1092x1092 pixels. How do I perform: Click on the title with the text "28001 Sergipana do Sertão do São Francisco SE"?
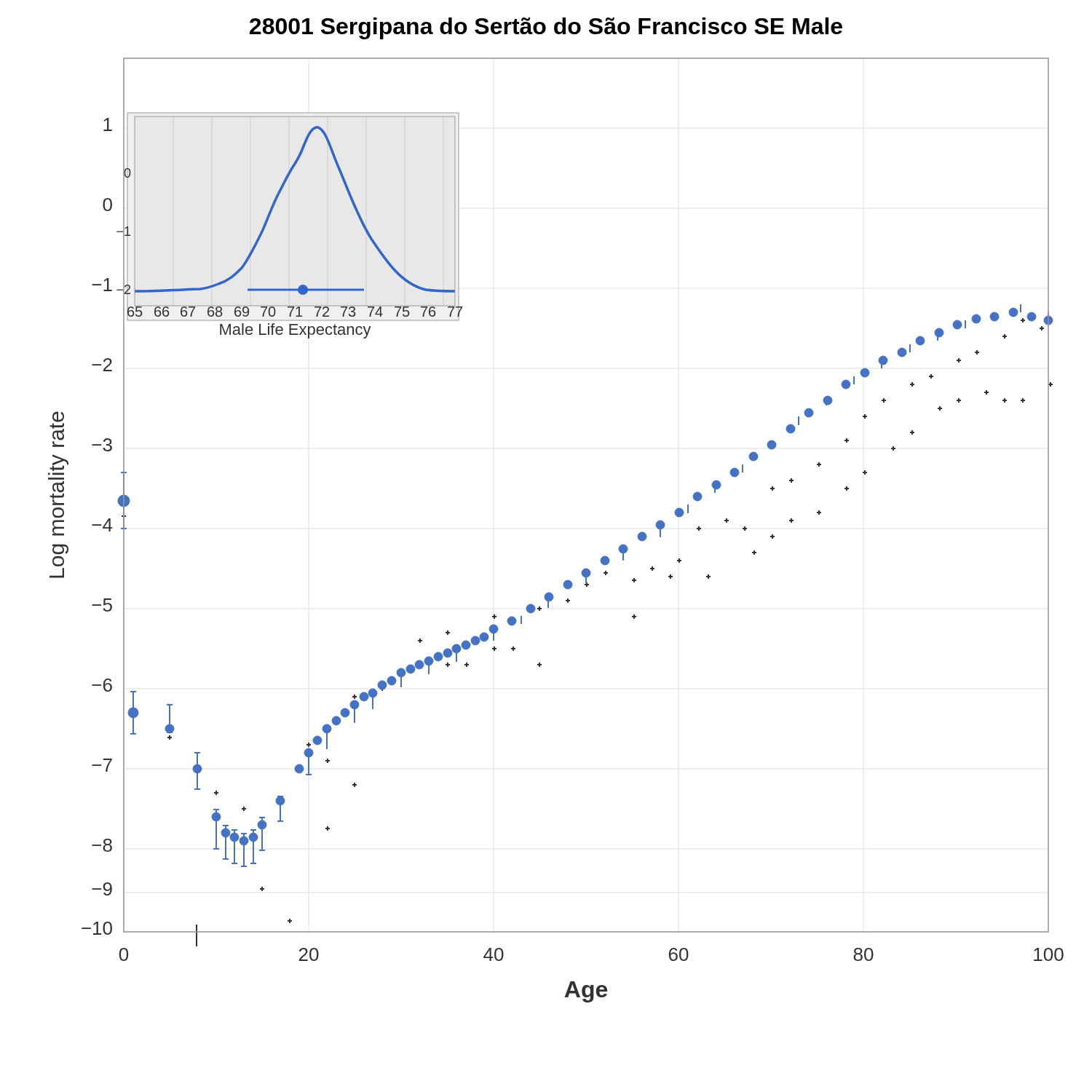[546, 26]
